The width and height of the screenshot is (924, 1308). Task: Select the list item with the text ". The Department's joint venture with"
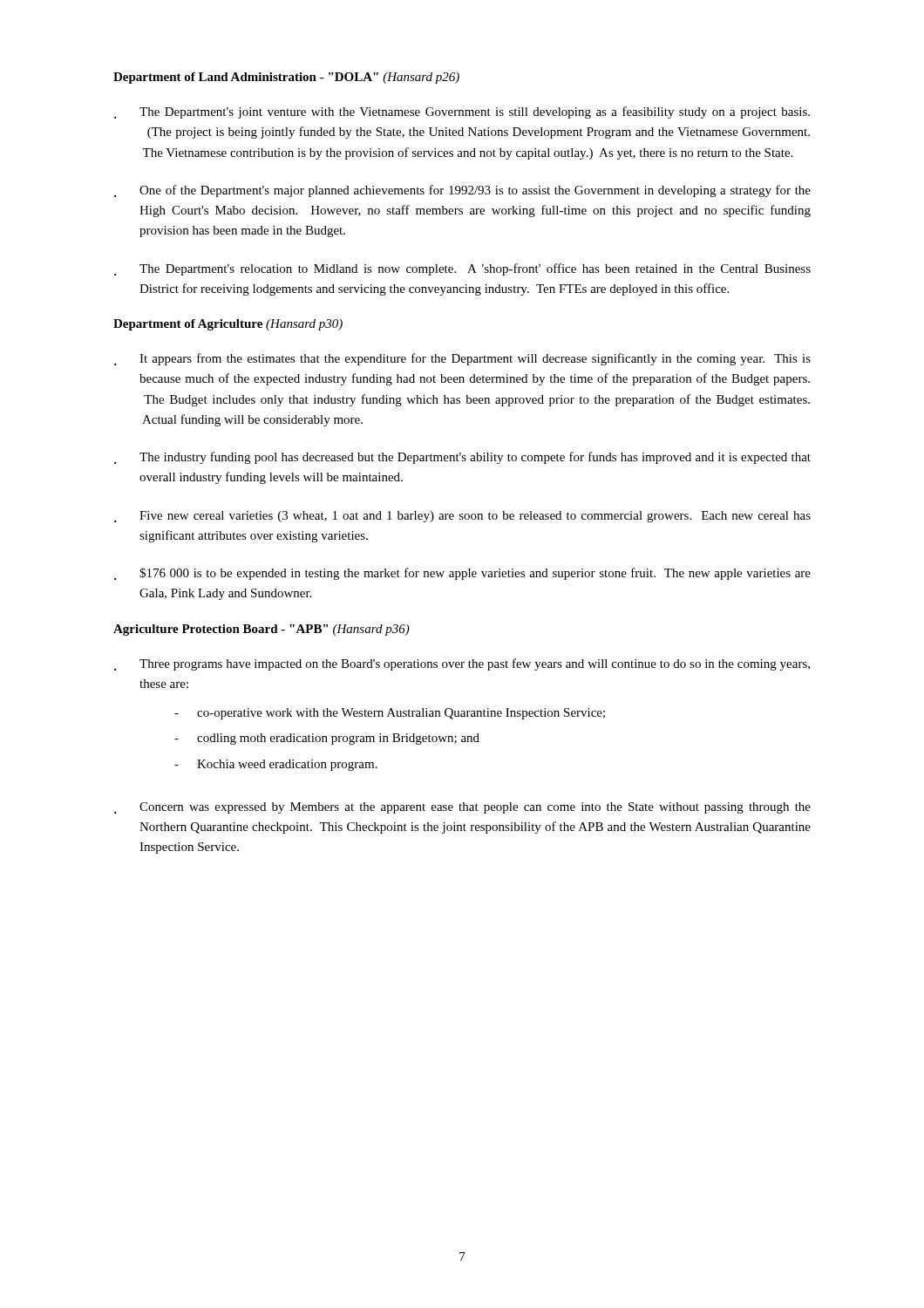tap(462, 132)
